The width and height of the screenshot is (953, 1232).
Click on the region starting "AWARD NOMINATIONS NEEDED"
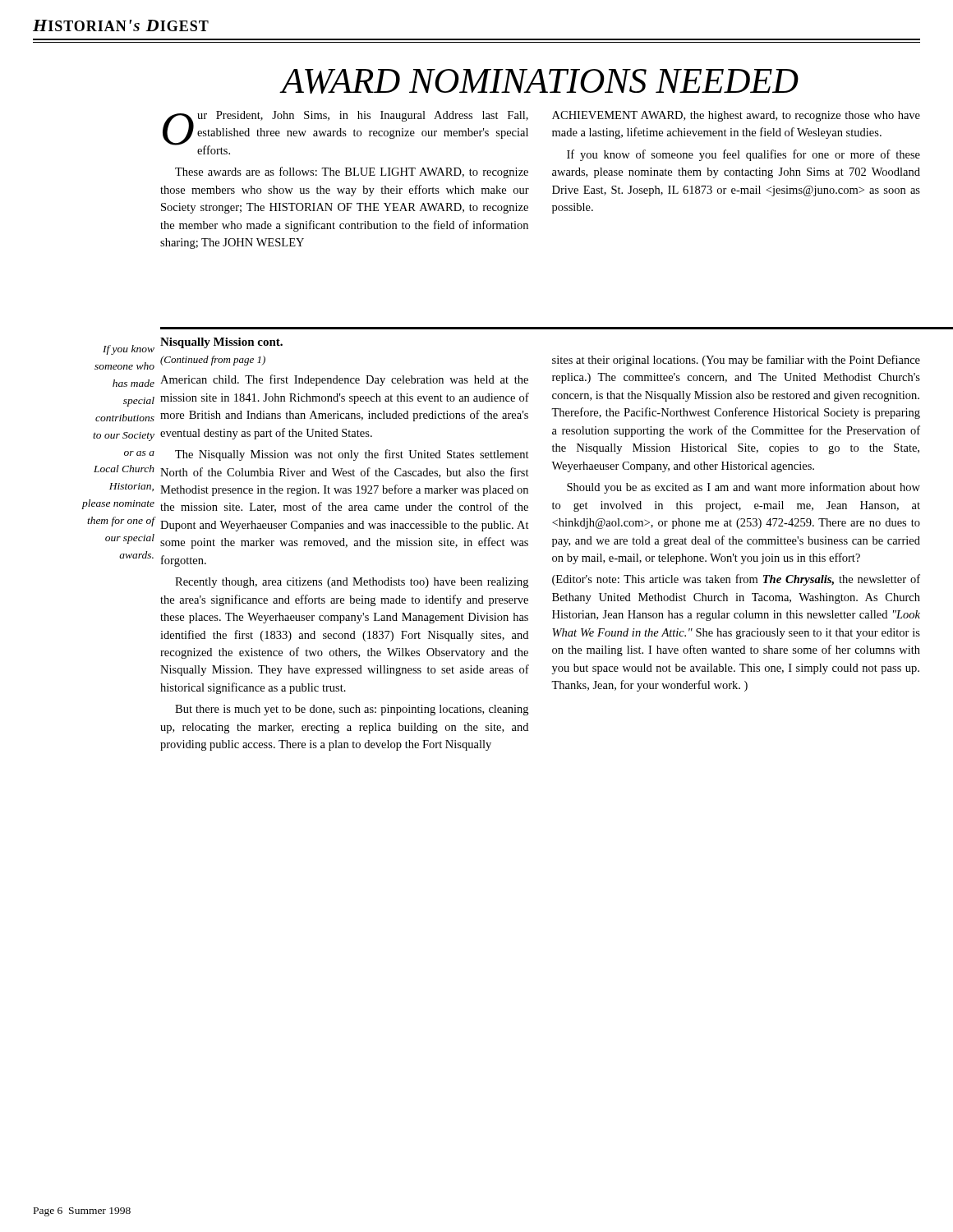[x=540, y=81]
